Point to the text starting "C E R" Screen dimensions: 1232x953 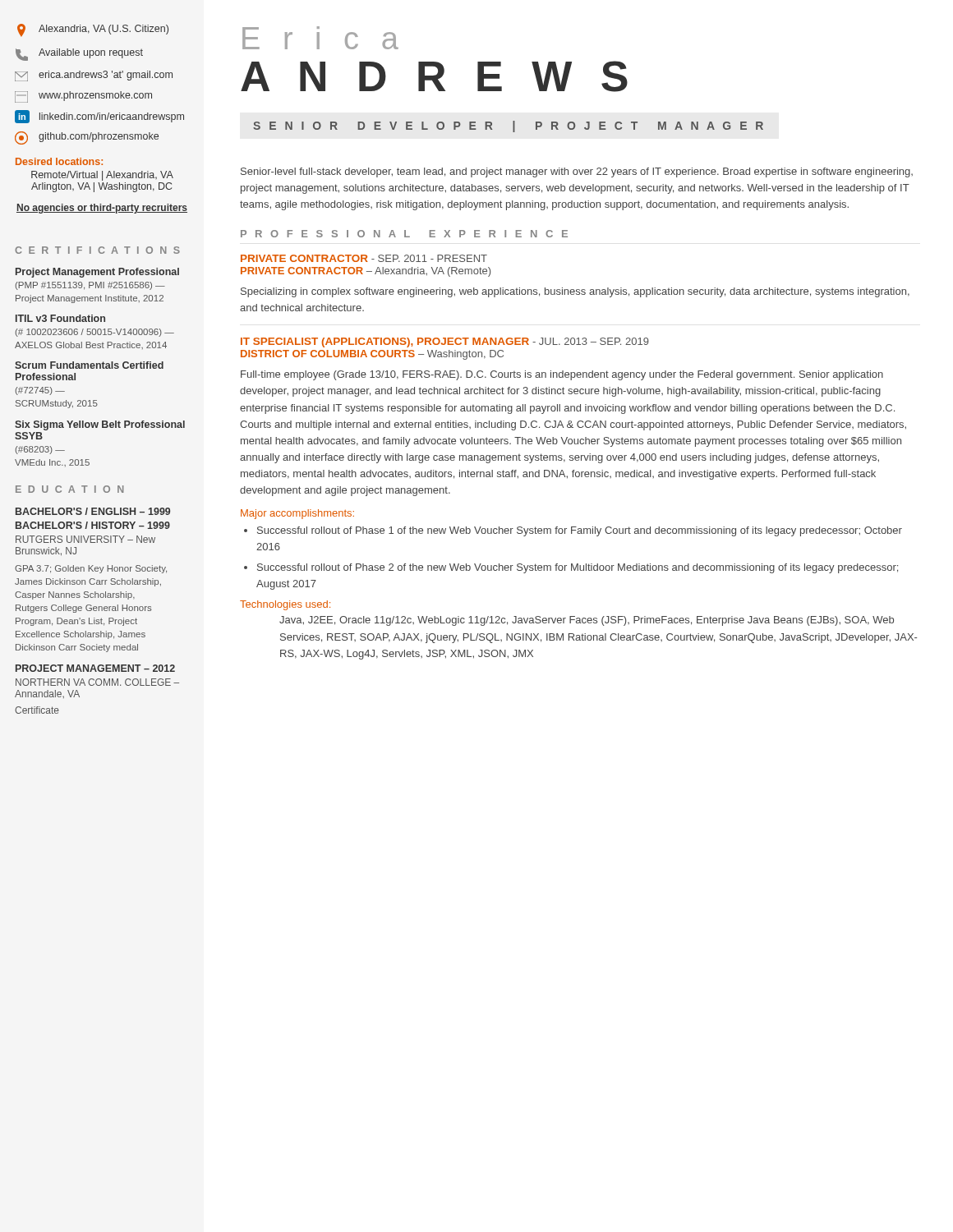click(x=98, y=251)
